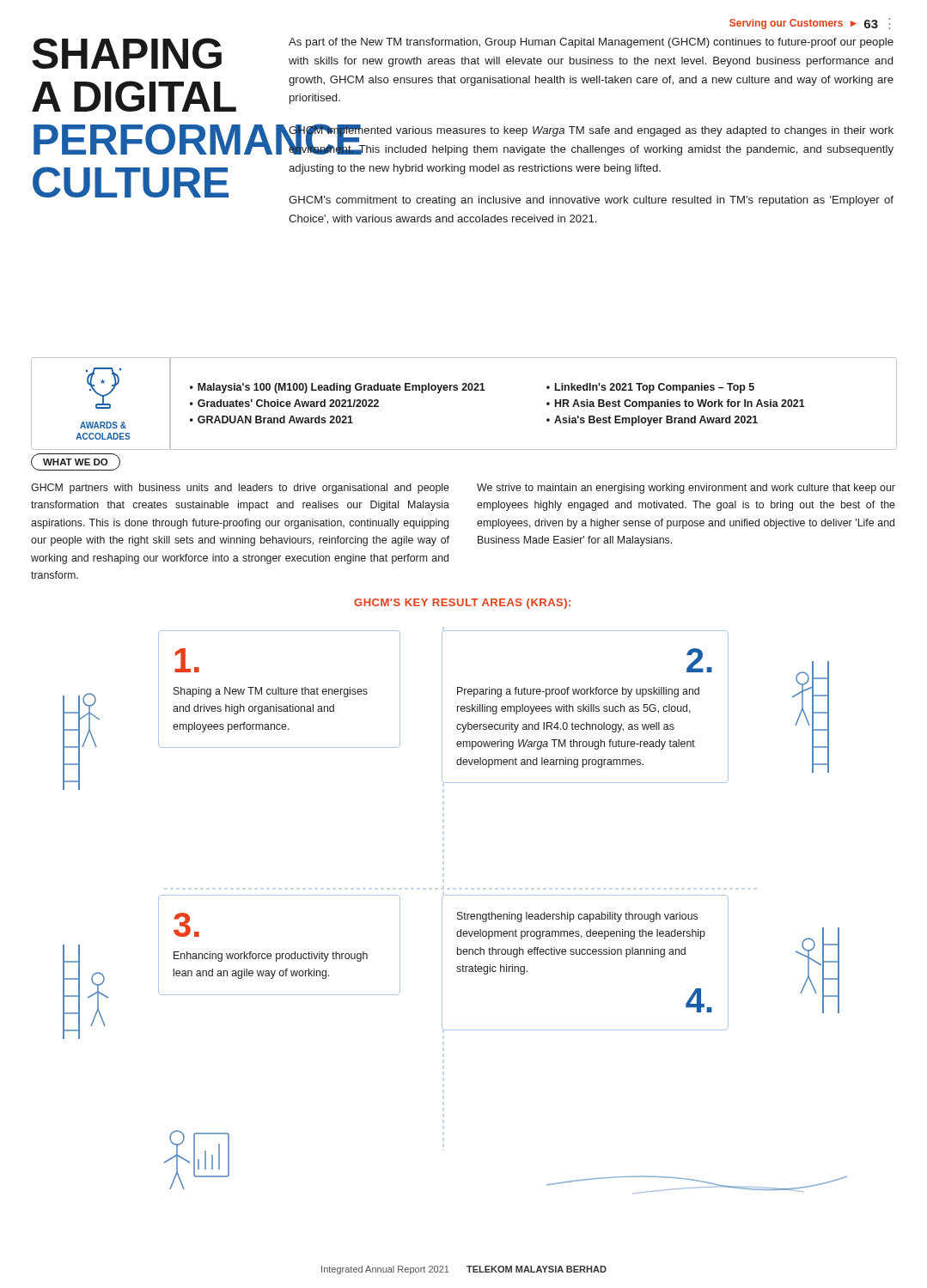Find the block on this page that starts "•HR Asia Best Companies to"

pos(675,404)
